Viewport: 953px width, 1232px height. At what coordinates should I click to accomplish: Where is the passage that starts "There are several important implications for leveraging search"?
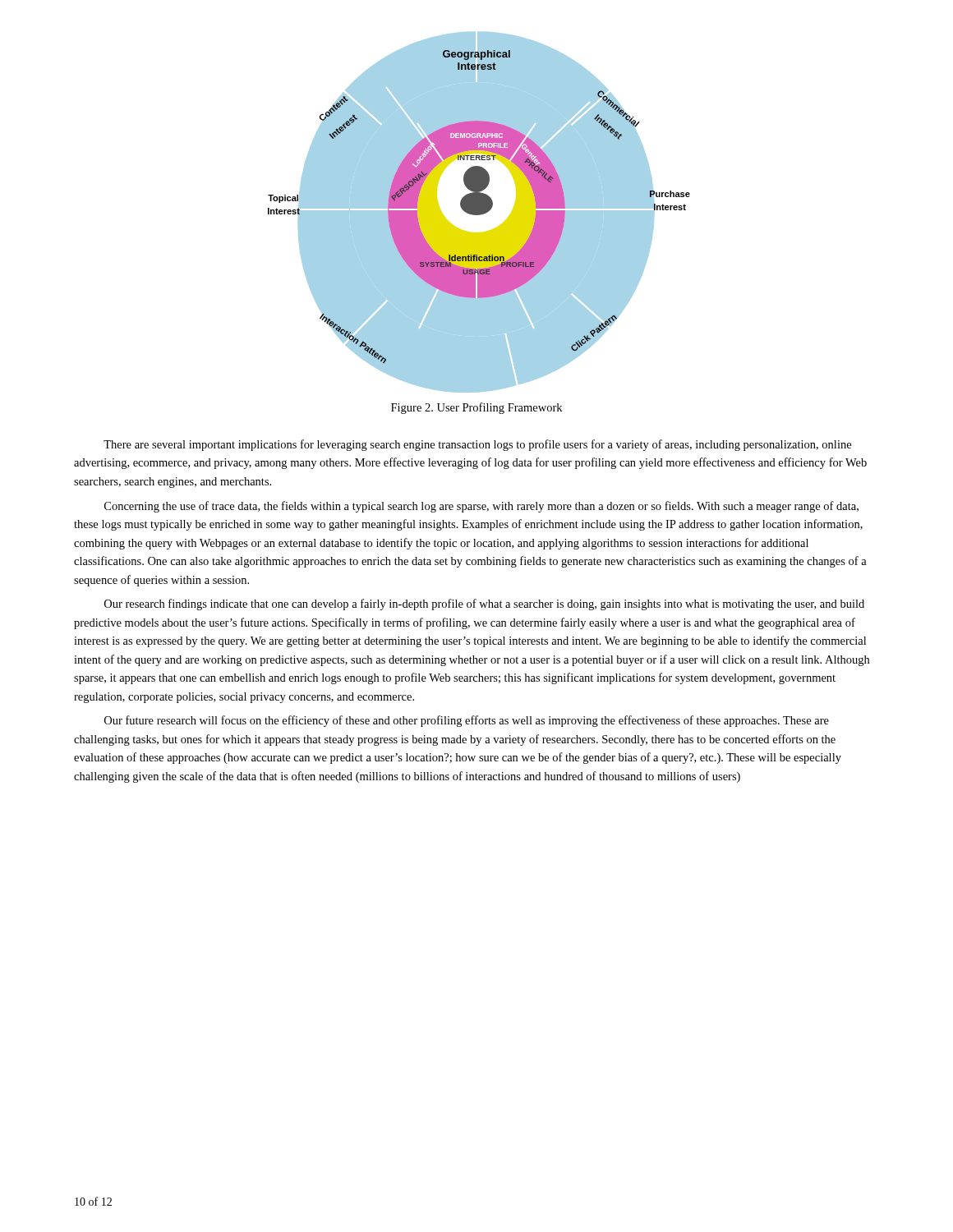(x=470, y=463)
